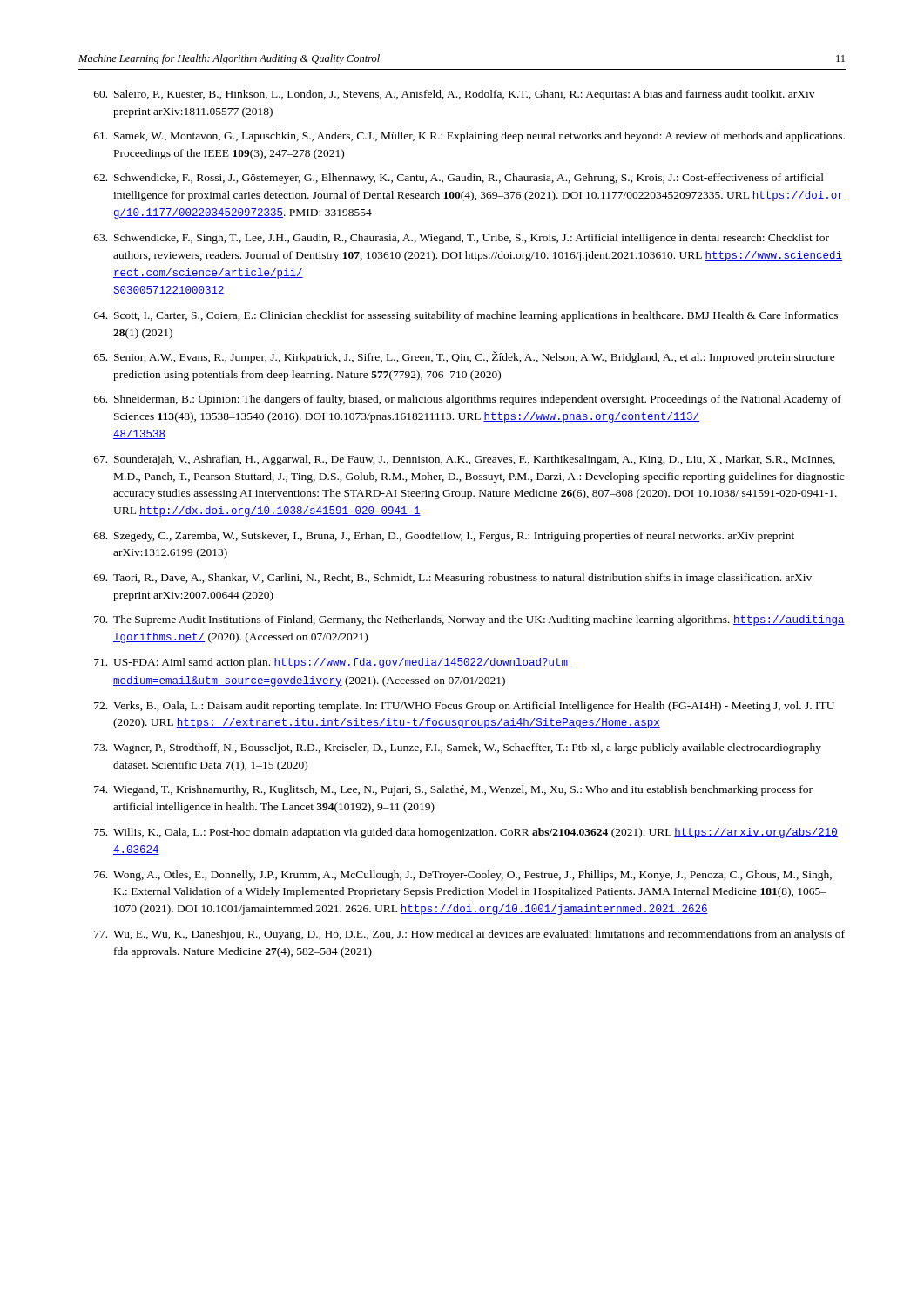Select the list item that reads "70. The Supreme Audit Institutions of"
This screenshot has height=1307, width=924.
pyautogui.click(x=462, y=628)
